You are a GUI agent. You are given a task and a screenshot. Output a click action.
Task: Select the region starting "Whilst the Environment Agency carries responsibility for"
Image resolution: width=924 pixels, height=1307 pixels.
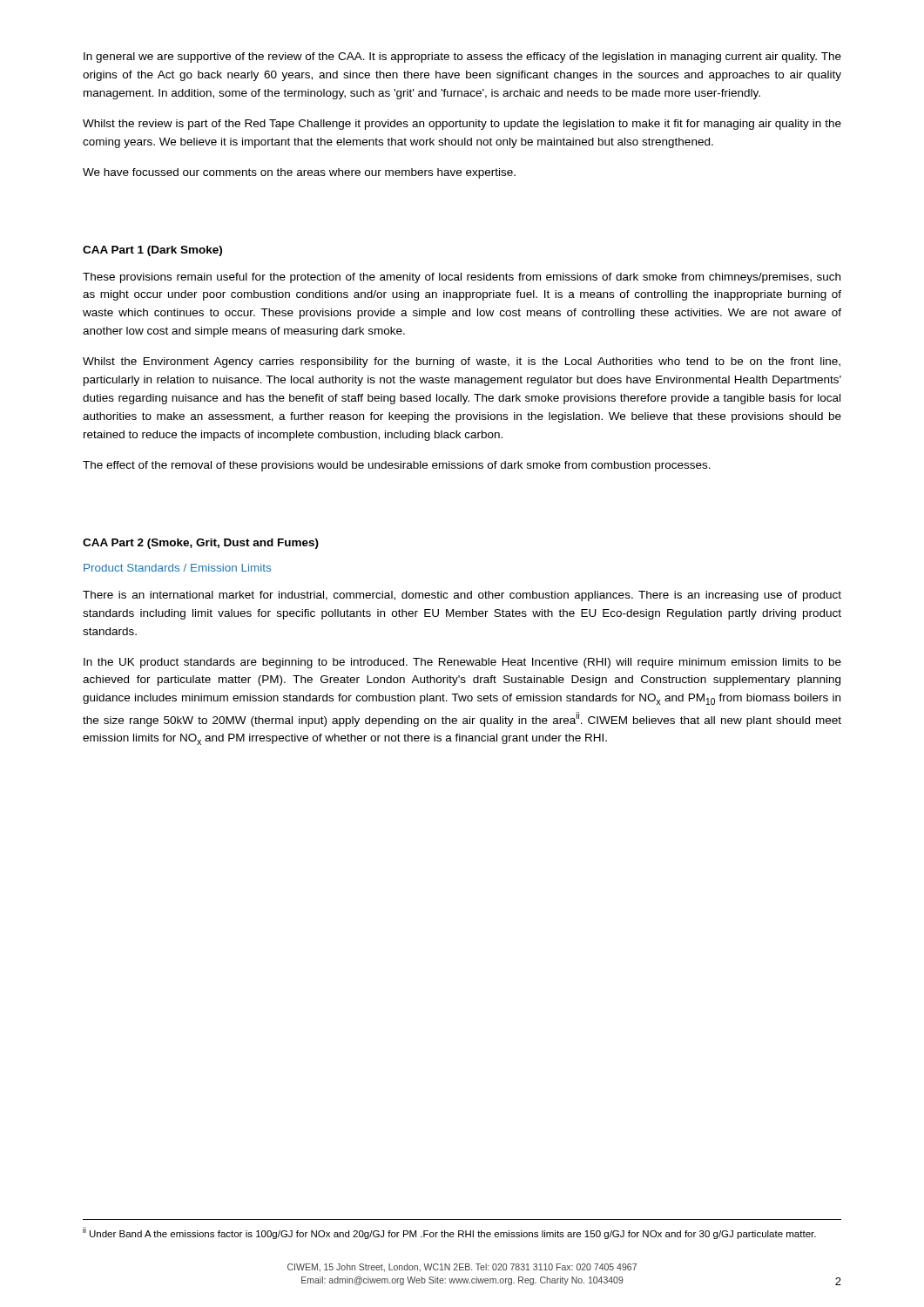click(462, 398)
